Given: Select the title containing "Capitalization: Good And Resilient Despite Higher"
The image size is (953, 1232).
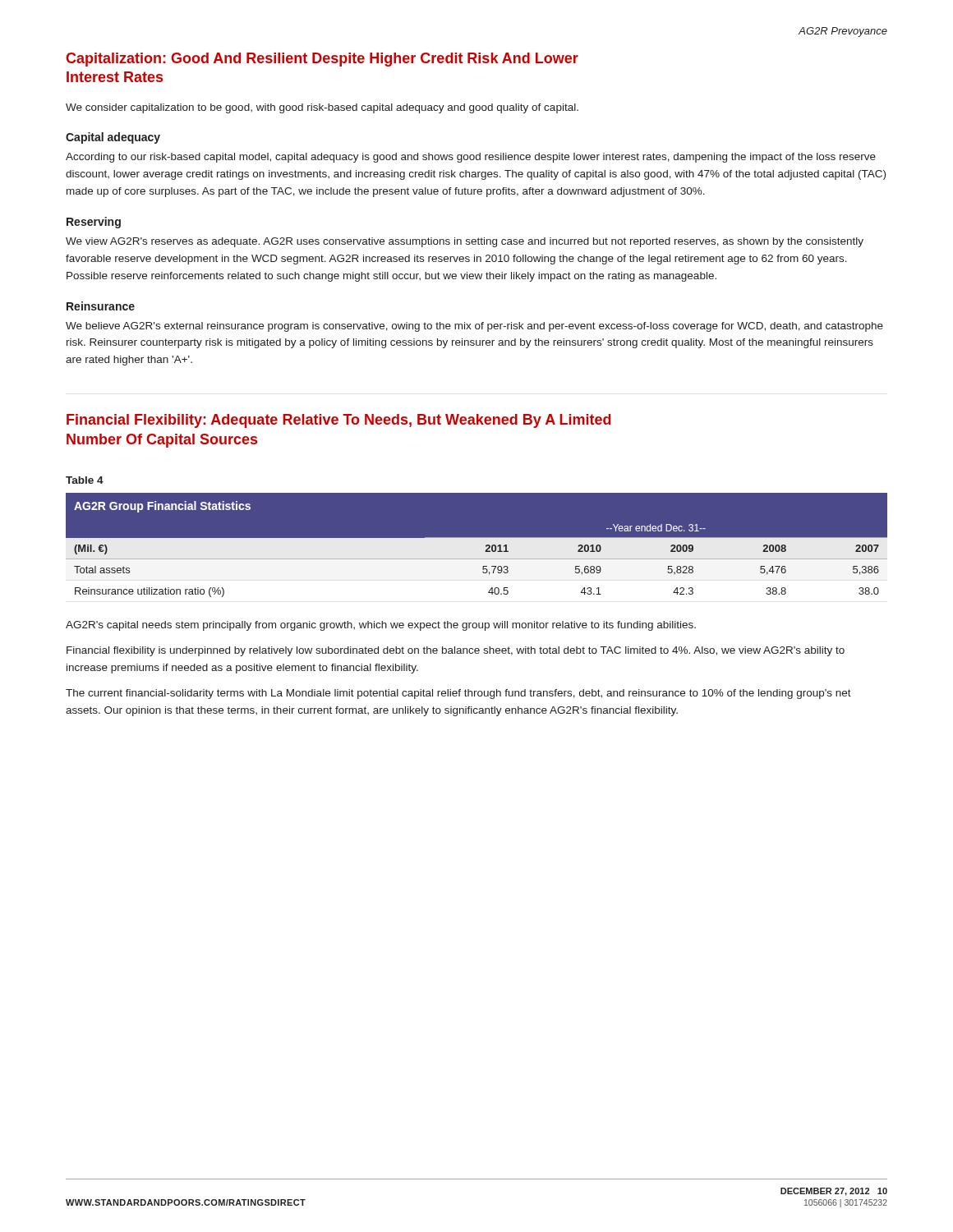Looking at the screenshot, I should click(322, 68).
